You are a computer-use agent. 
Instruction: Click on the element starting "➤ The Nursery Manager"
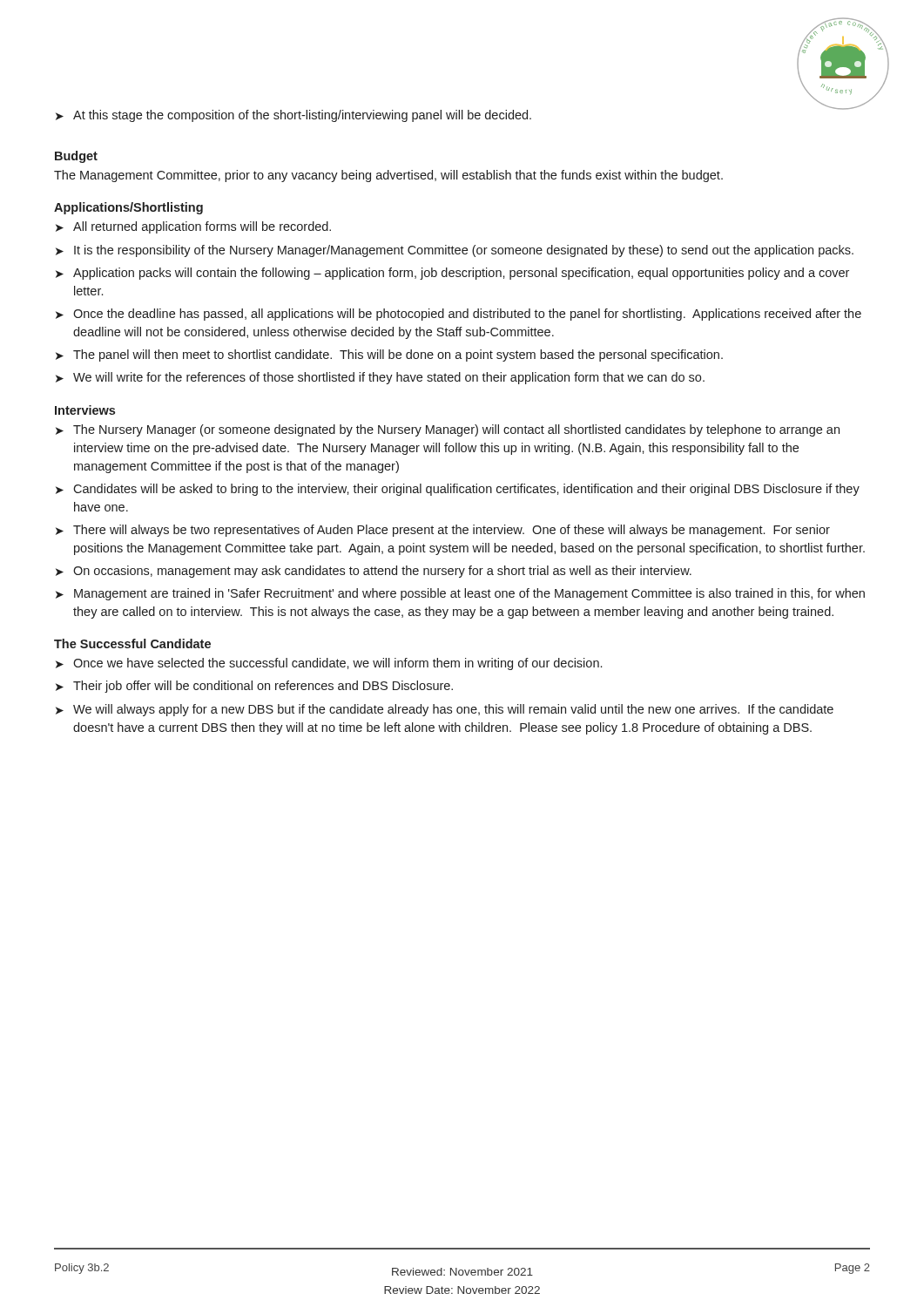(x=462, y=448)
